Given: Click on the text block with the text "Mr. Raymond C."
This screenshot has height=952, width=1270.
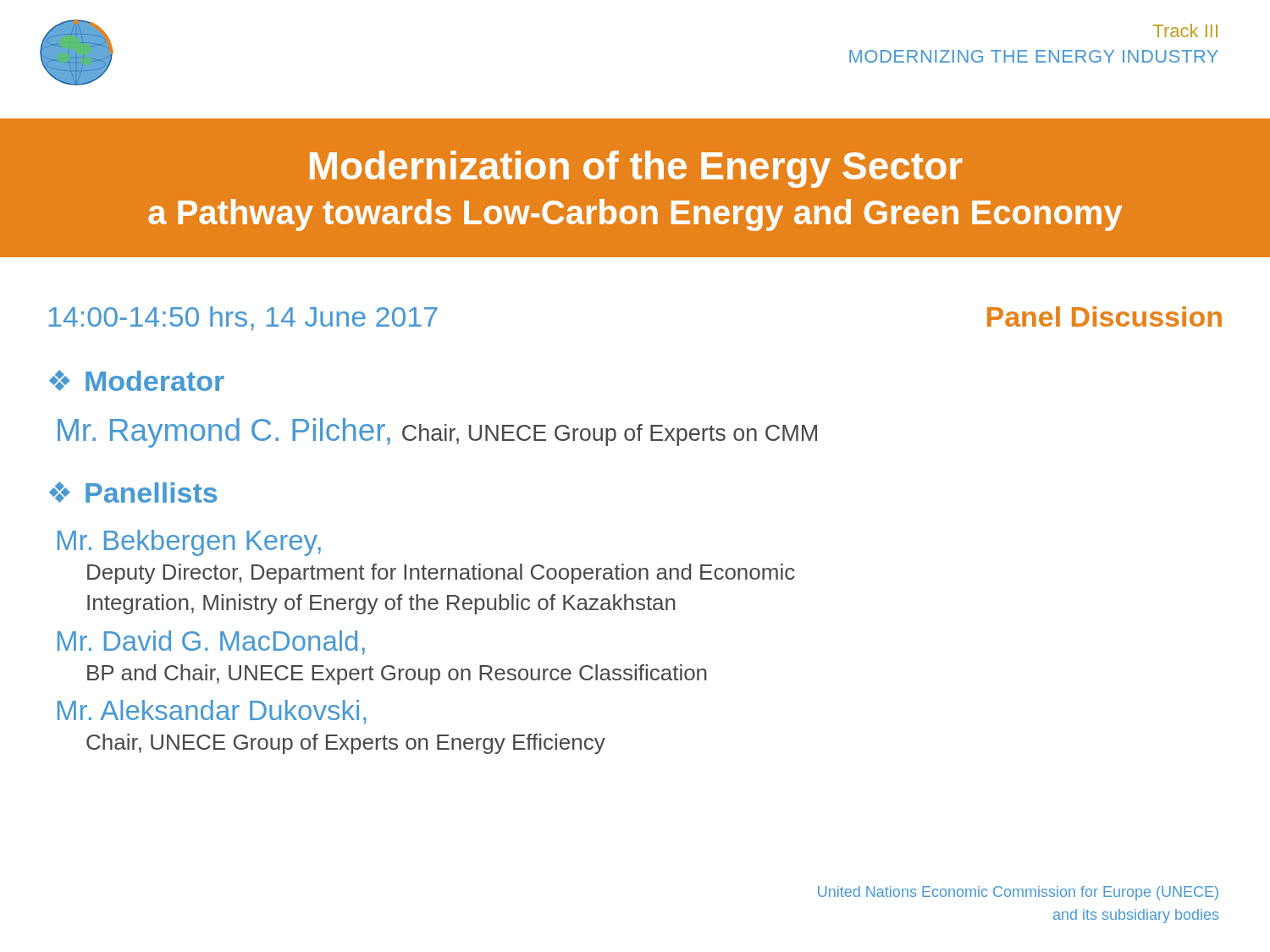Looking at the screenshot, I should [x=437, y=430].
